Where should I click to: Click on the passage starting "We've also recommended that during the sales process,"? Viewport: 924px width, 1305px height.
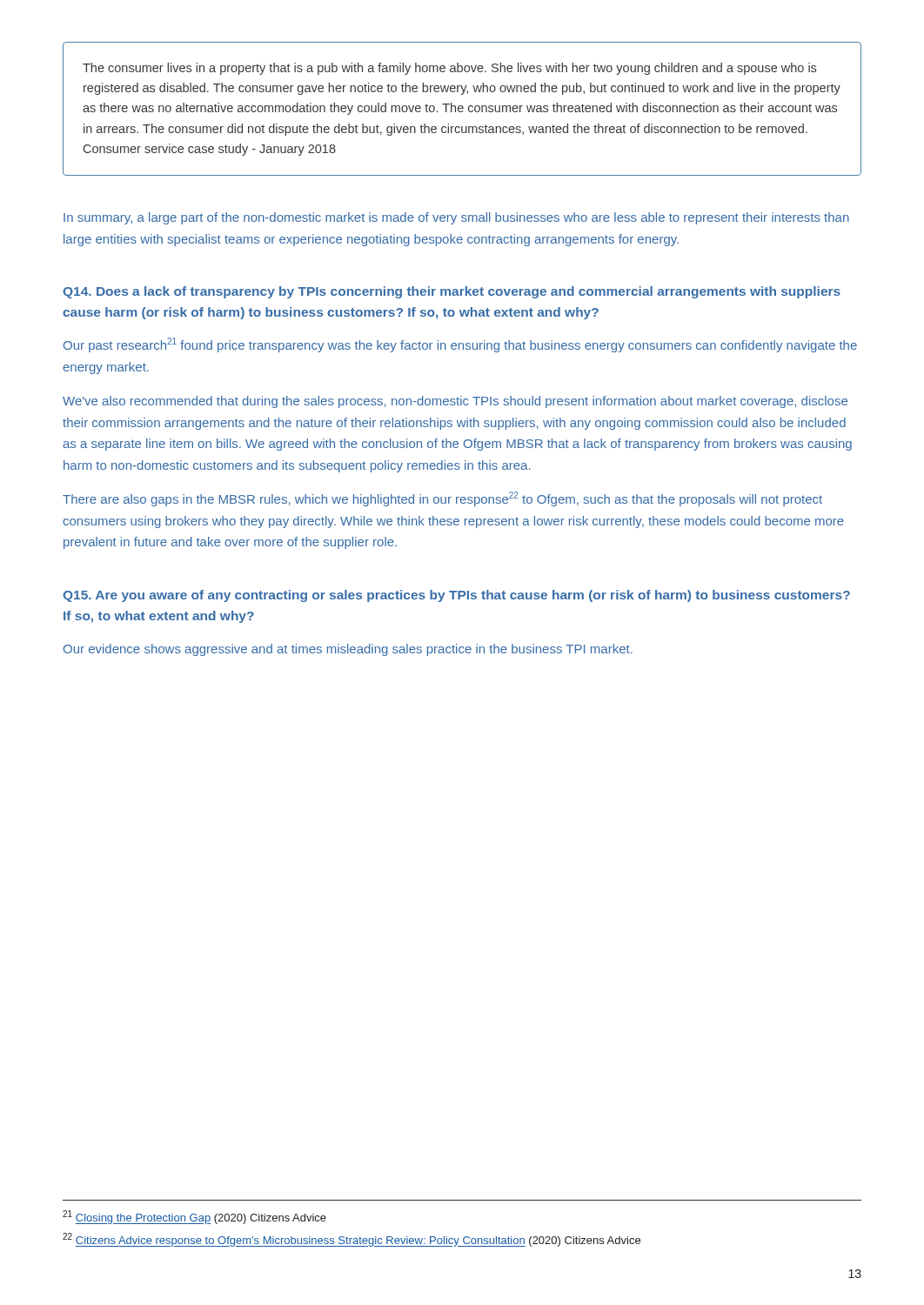click(x=458, y=433)
